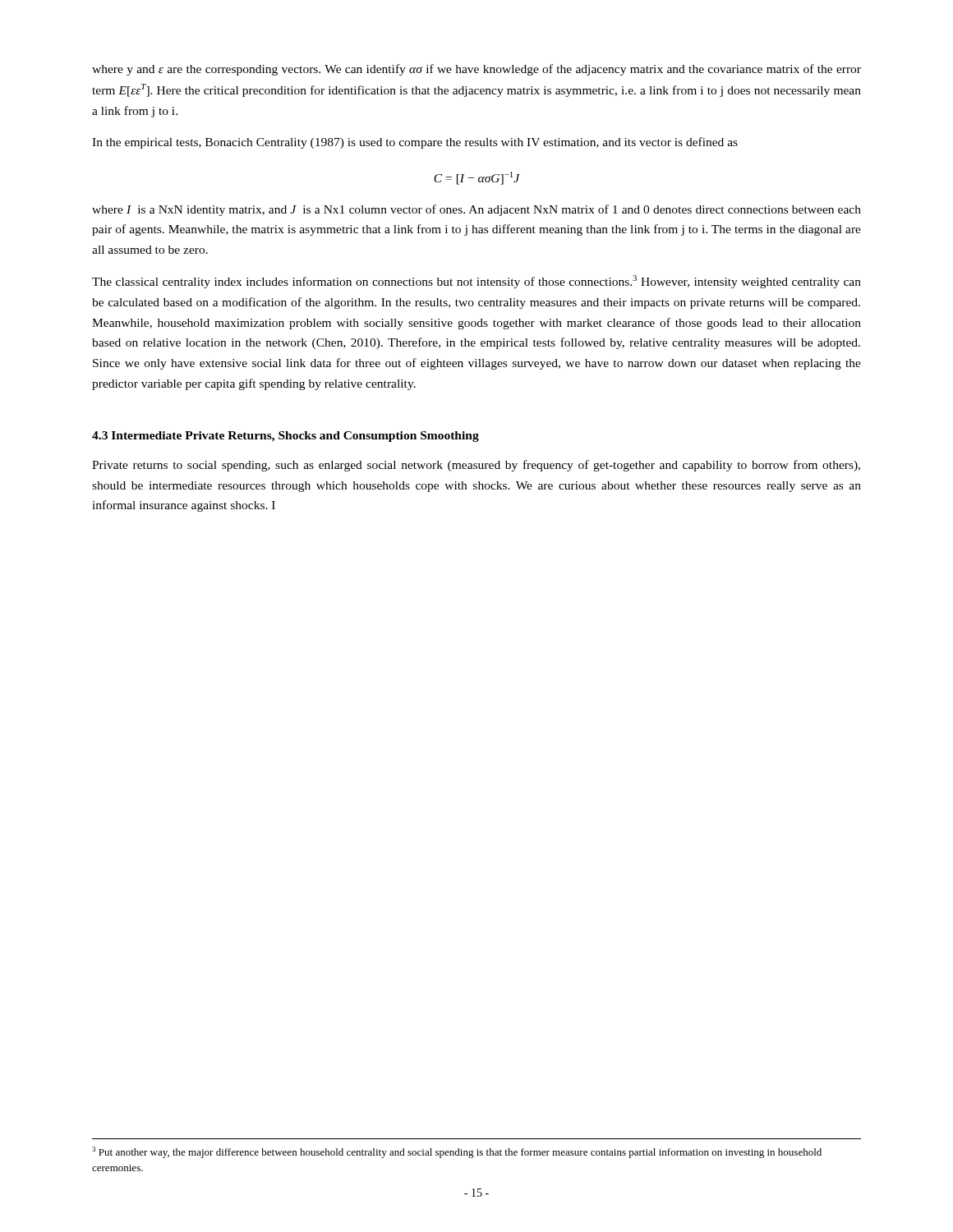Select the text block that says "In the empirical"
The height and width of the screenshot is (1232, 953).
476,142
